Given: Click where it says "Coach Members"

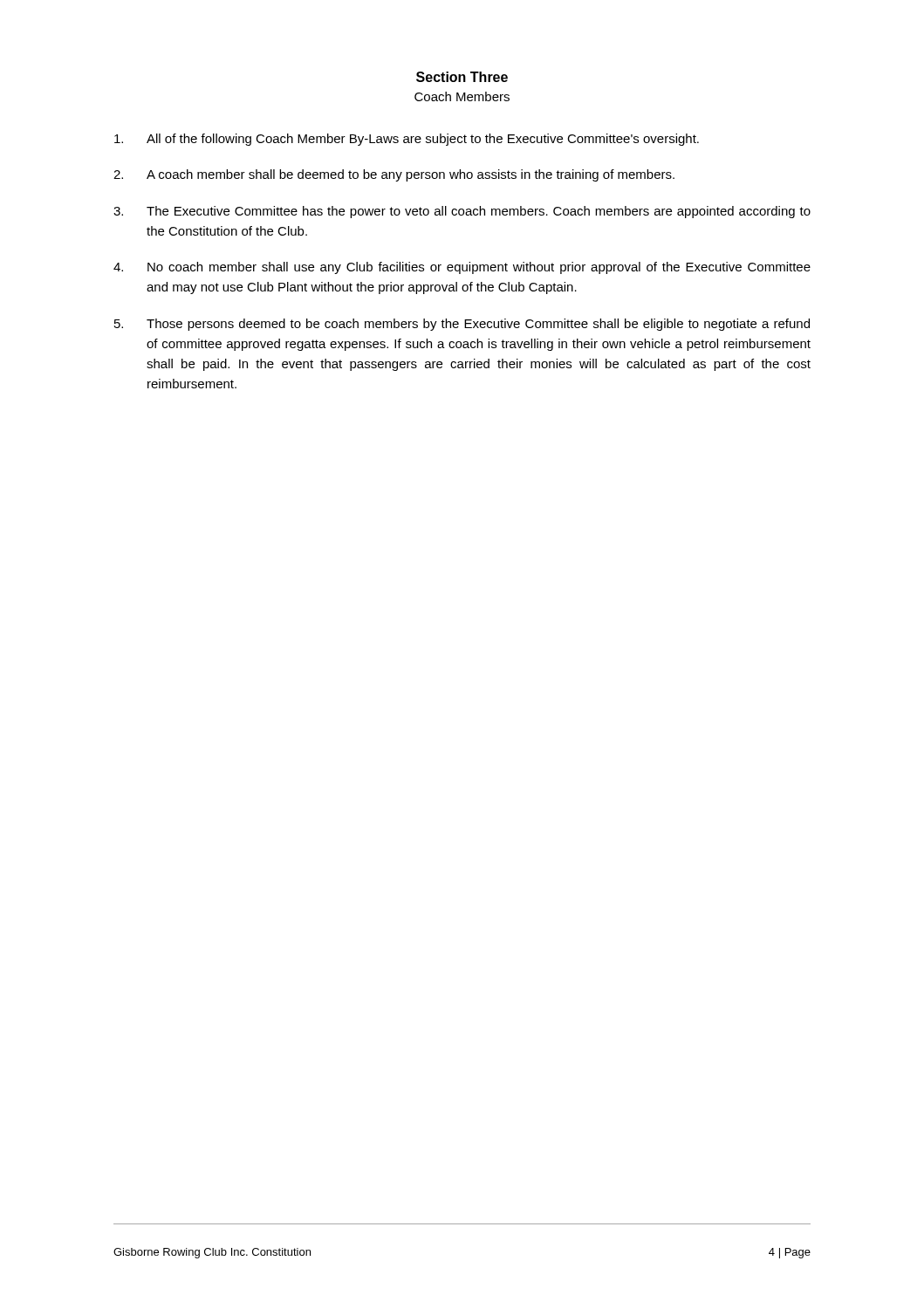Looking at the screenshot, I should tap(462, 96).
